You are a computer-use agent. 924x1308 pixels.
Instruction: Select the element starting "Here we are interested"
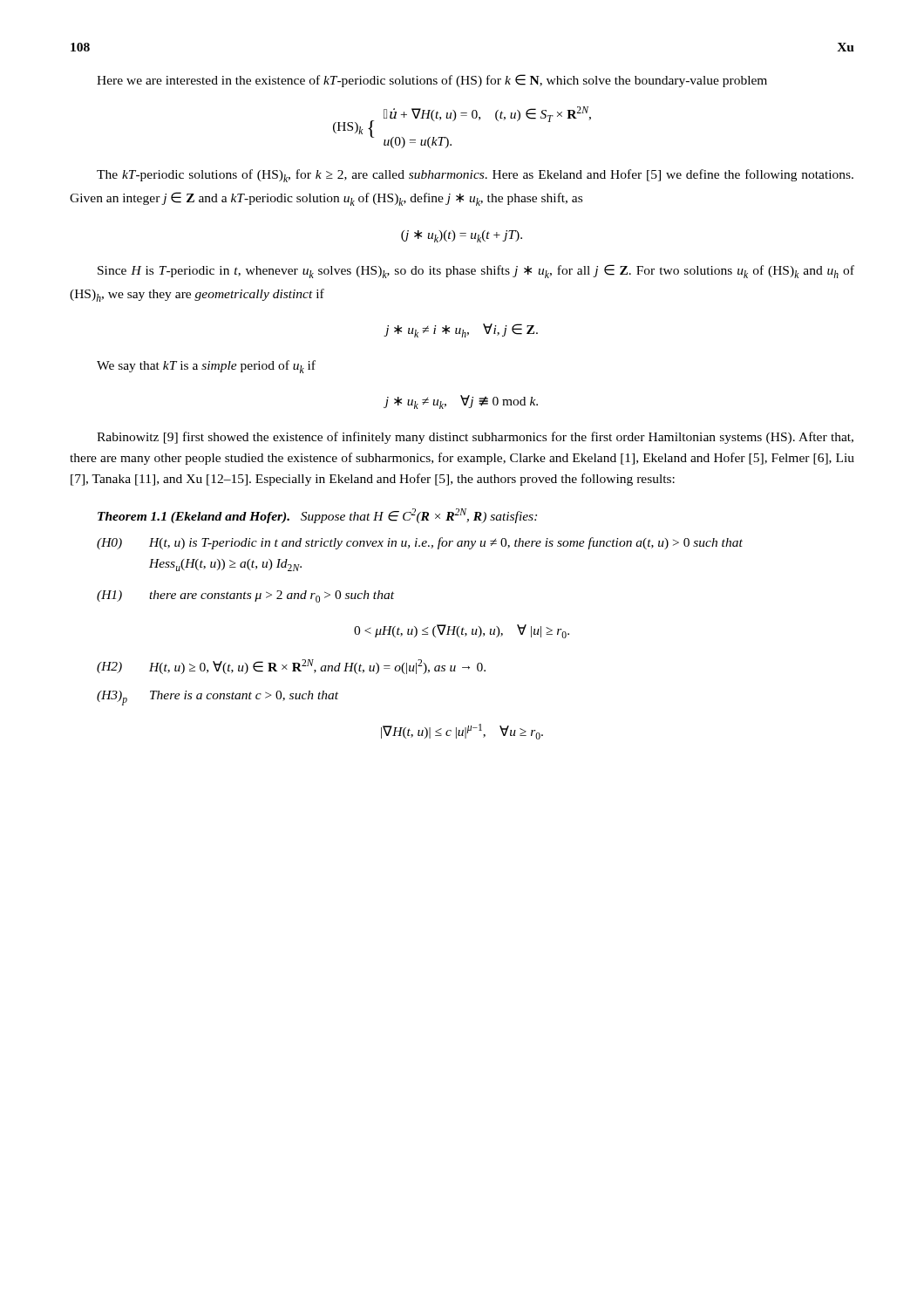point(432,80)
